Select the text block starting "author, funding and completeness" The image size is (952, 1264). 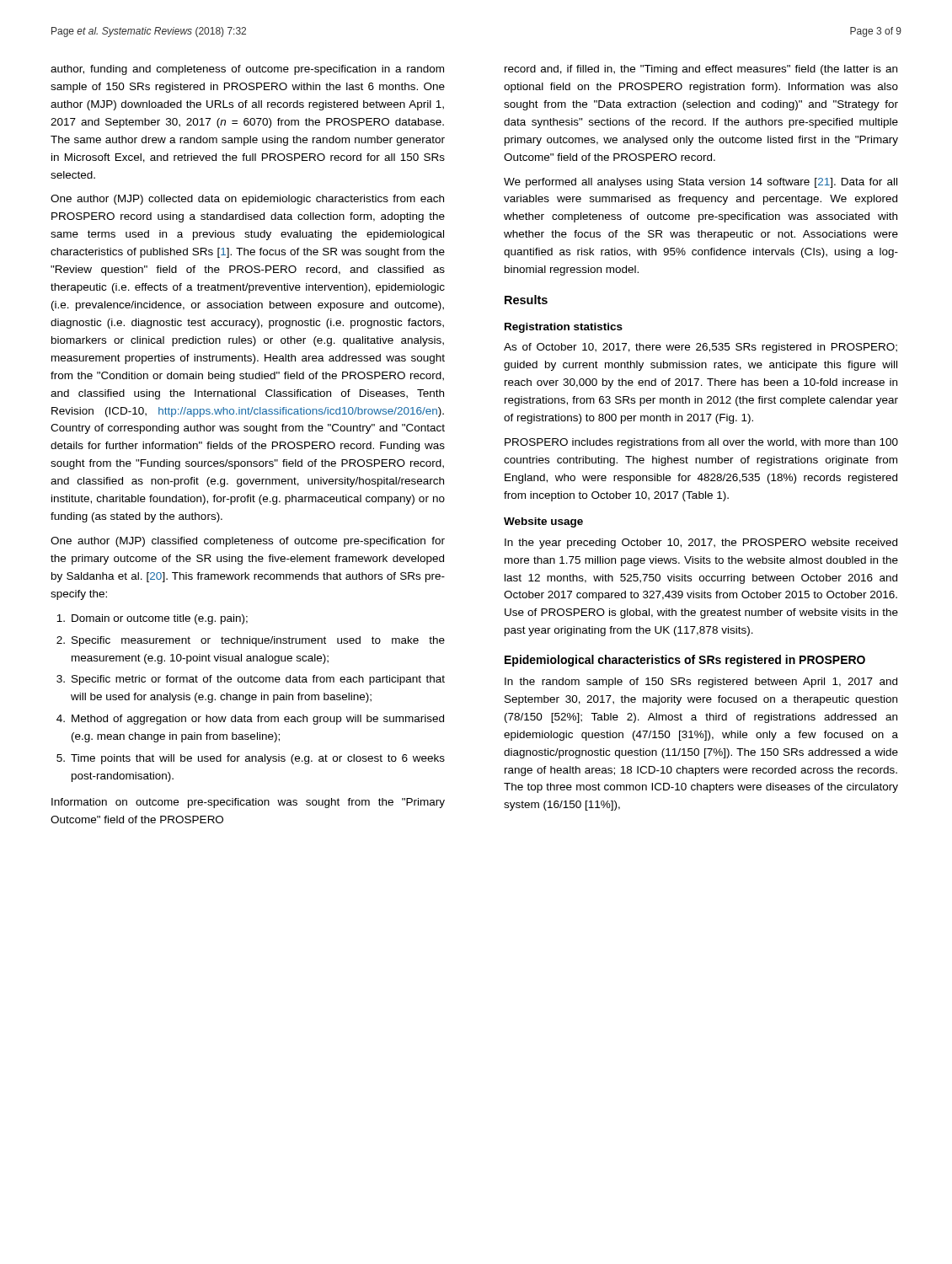[248, 122]
